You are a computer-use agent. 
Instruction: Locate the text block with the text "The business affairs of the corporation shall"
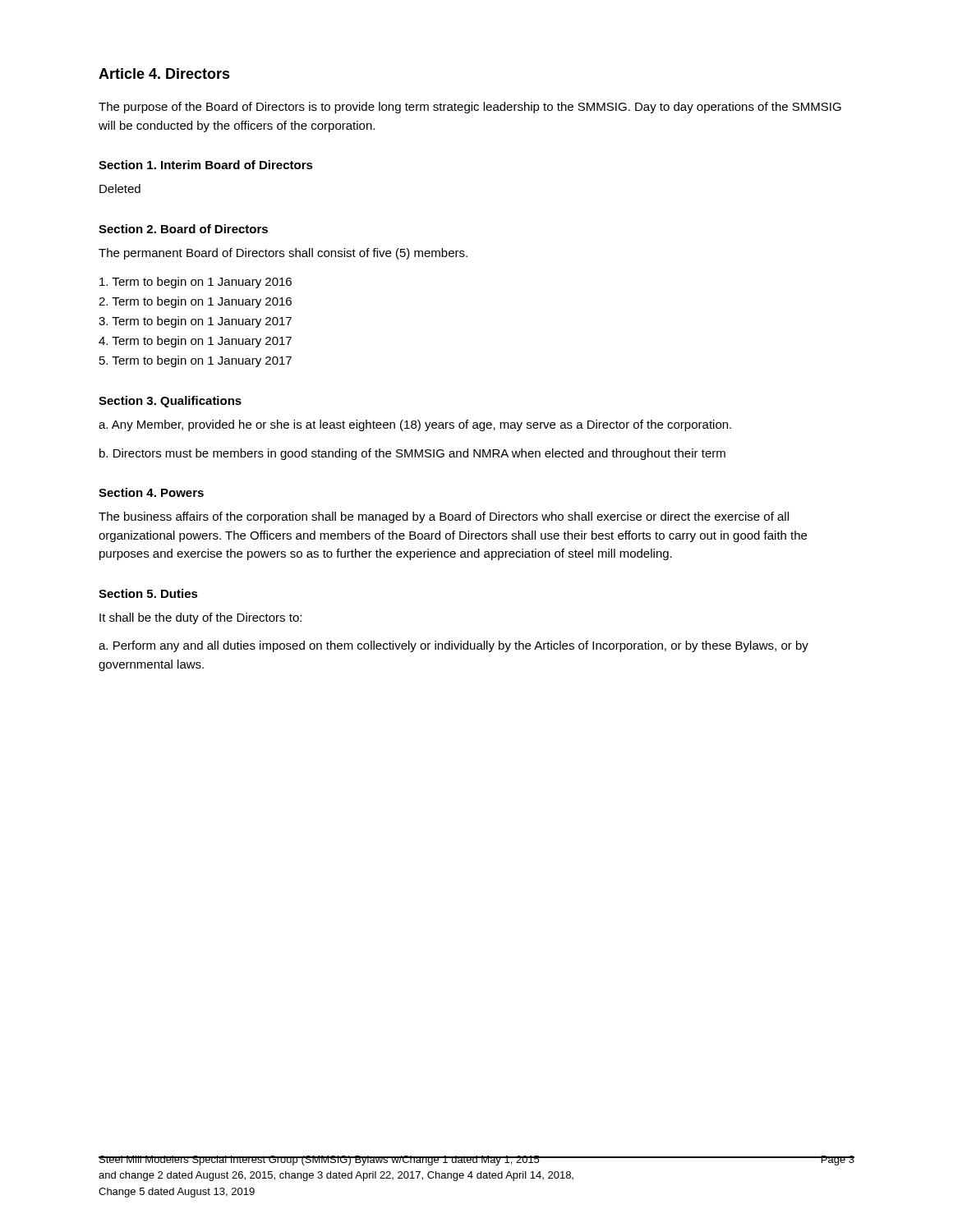click(453, 535)
